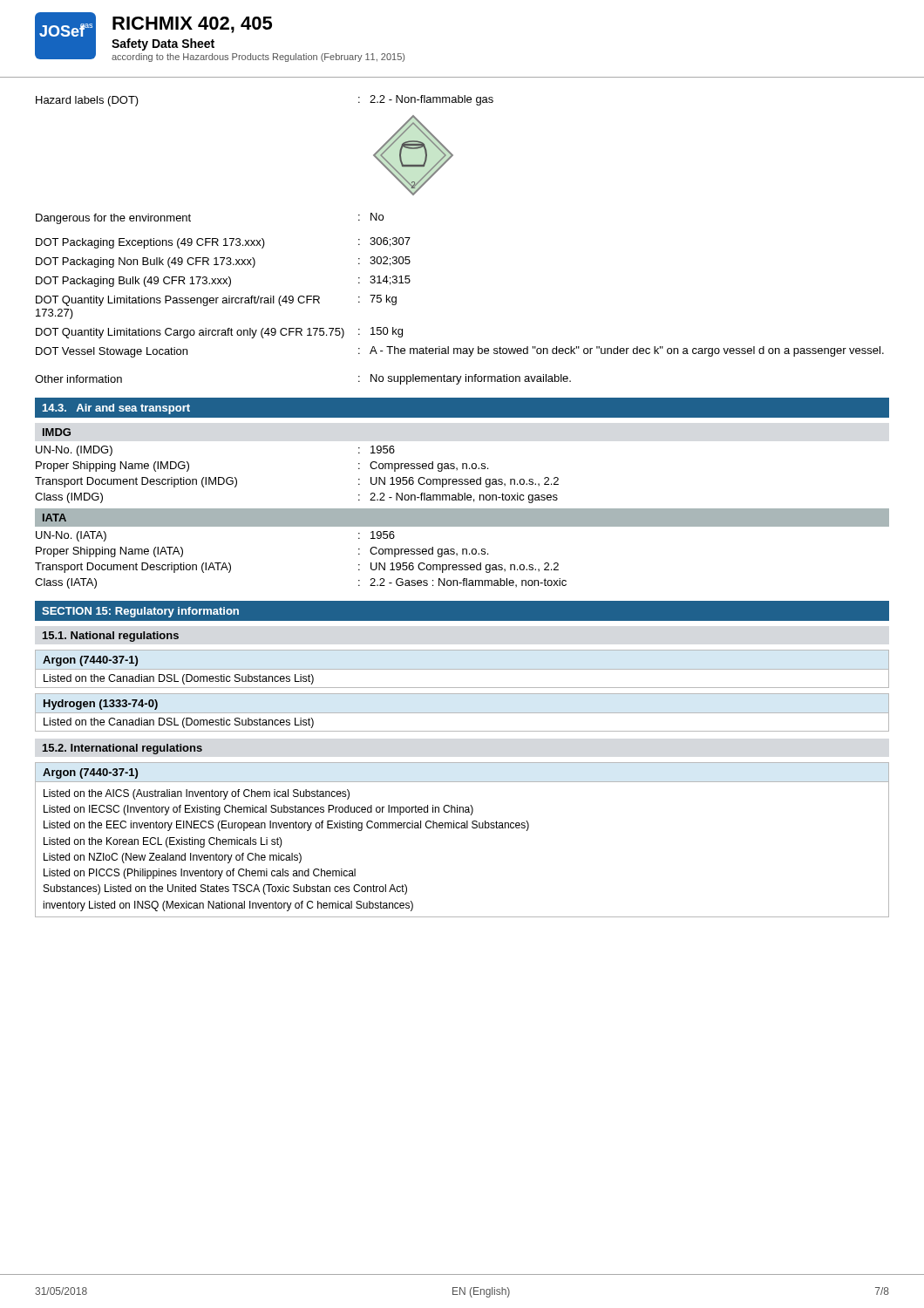Click on the region starting "Argon (7440-37-1) Listed on the Canadian DSL"
This screenshot has height=1308, width=924.
(90, 661)
